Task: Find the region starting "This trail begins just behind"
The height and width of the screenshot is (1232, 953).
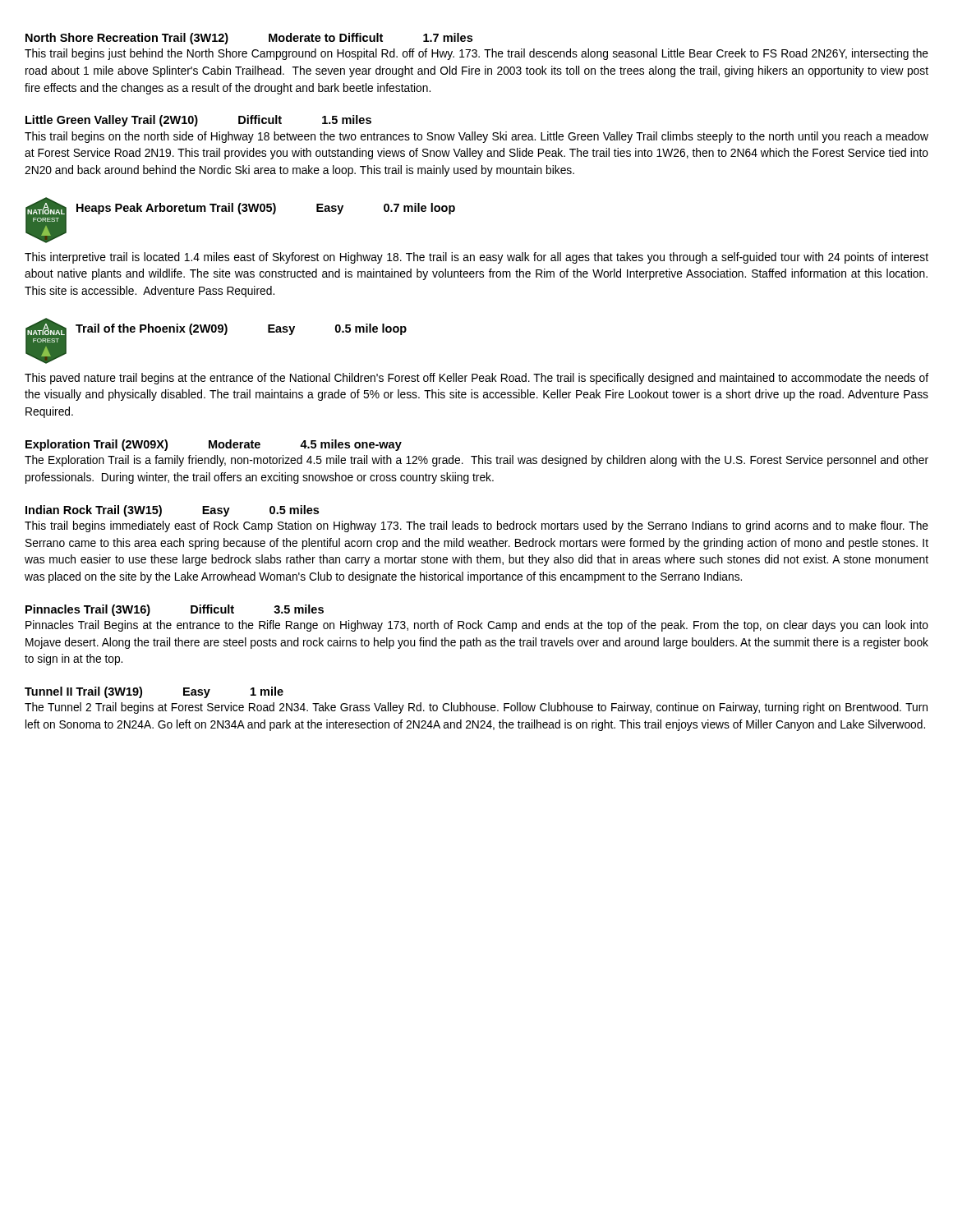Action: (476, 71)
